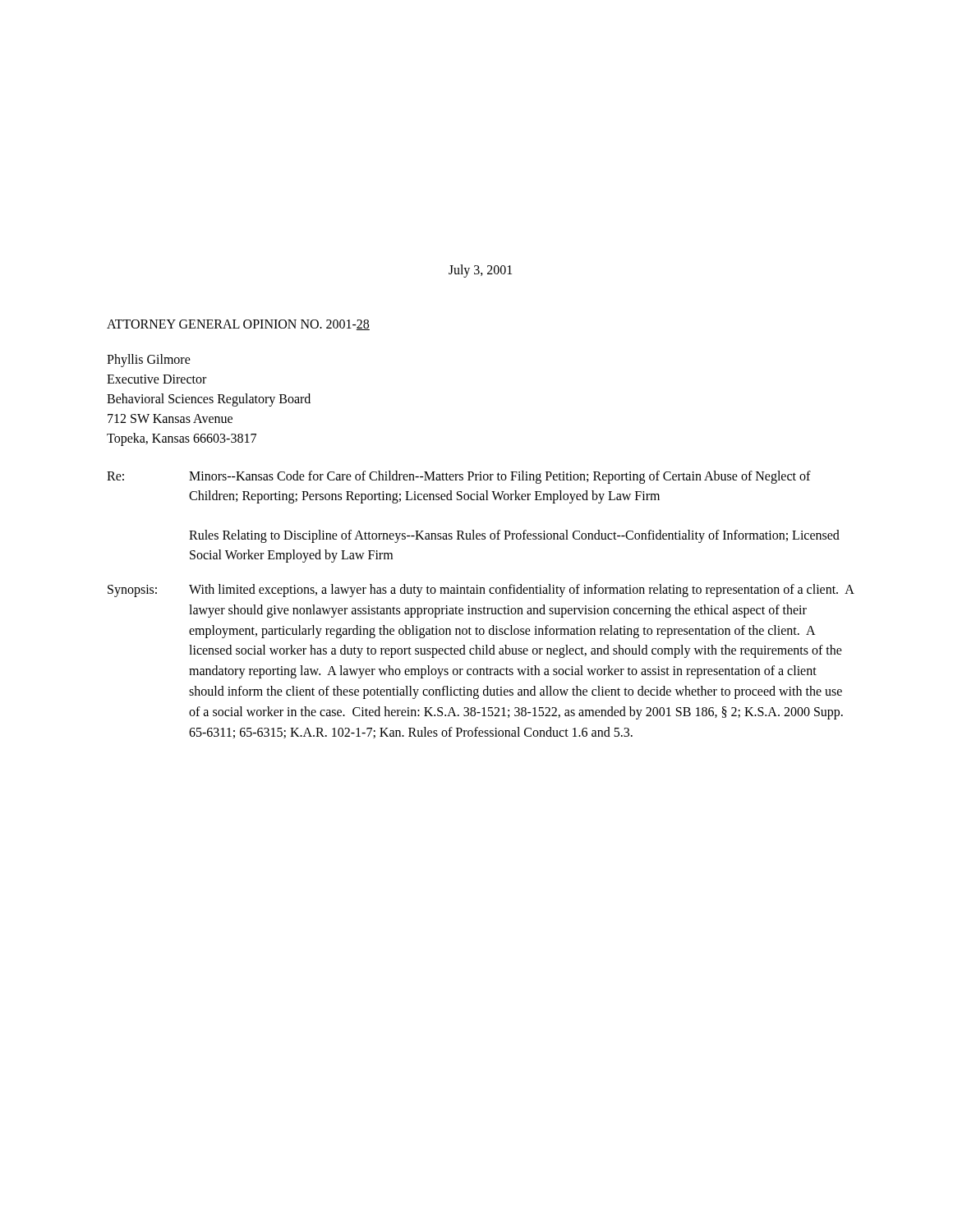Find the title
Screen dimensions: 1232x953
pyautogui.click(x=238, y=324)
